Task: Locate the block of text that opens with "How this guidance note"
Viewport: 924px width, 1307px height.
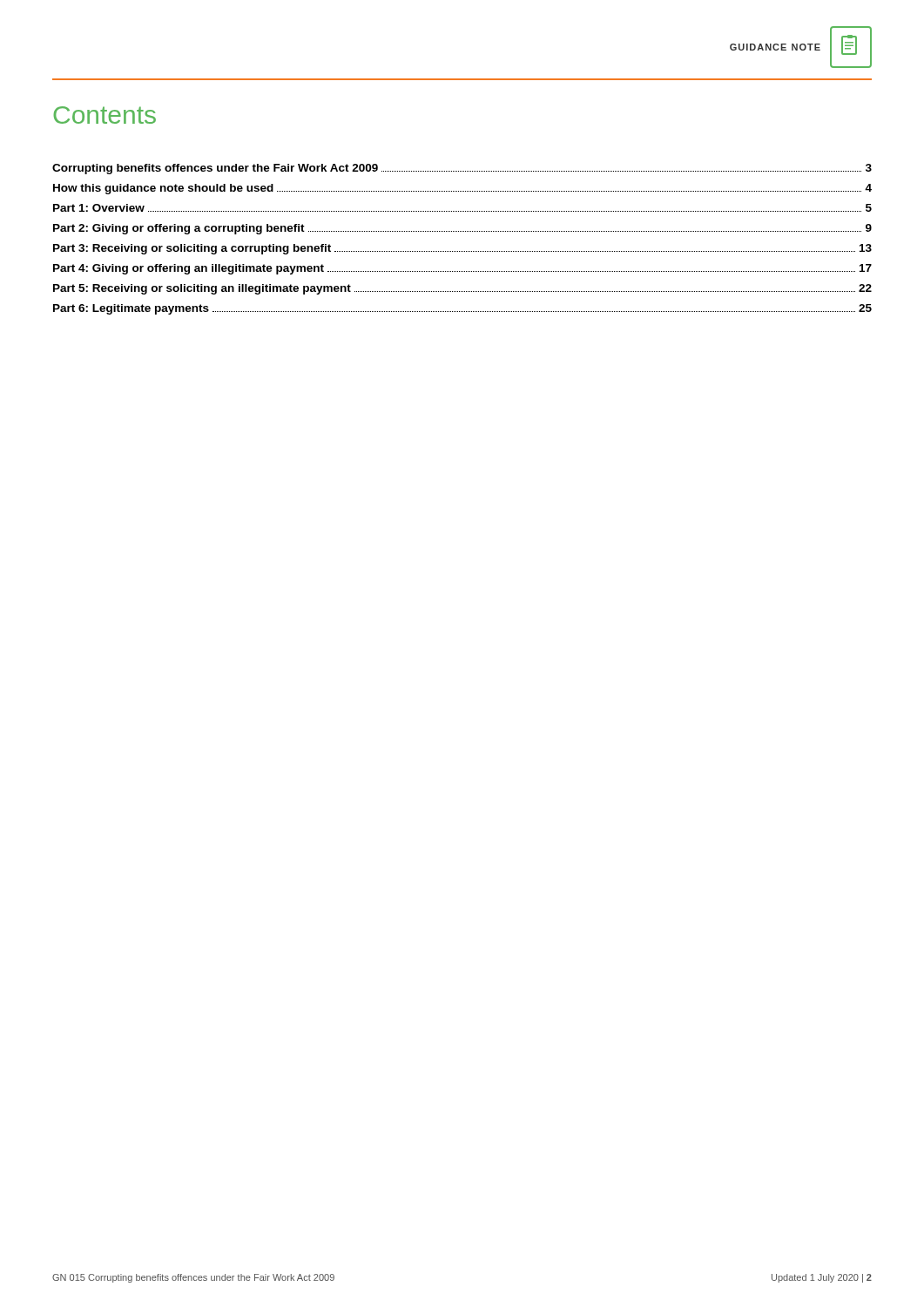Action: (x=462, y=188)
